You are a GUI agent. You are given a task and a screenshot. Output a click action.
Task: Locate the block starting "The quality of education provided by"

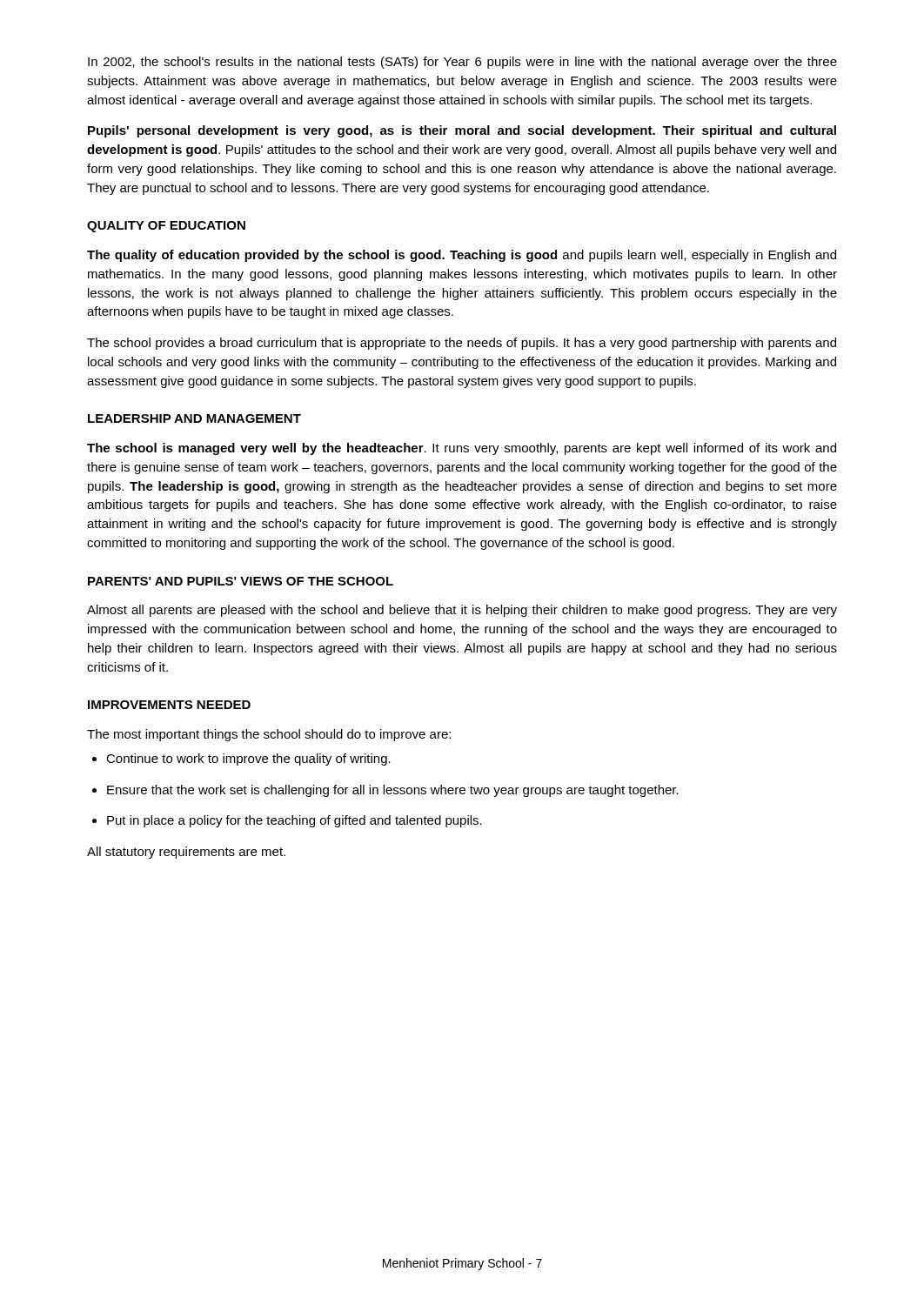click(x=462, y=283)
